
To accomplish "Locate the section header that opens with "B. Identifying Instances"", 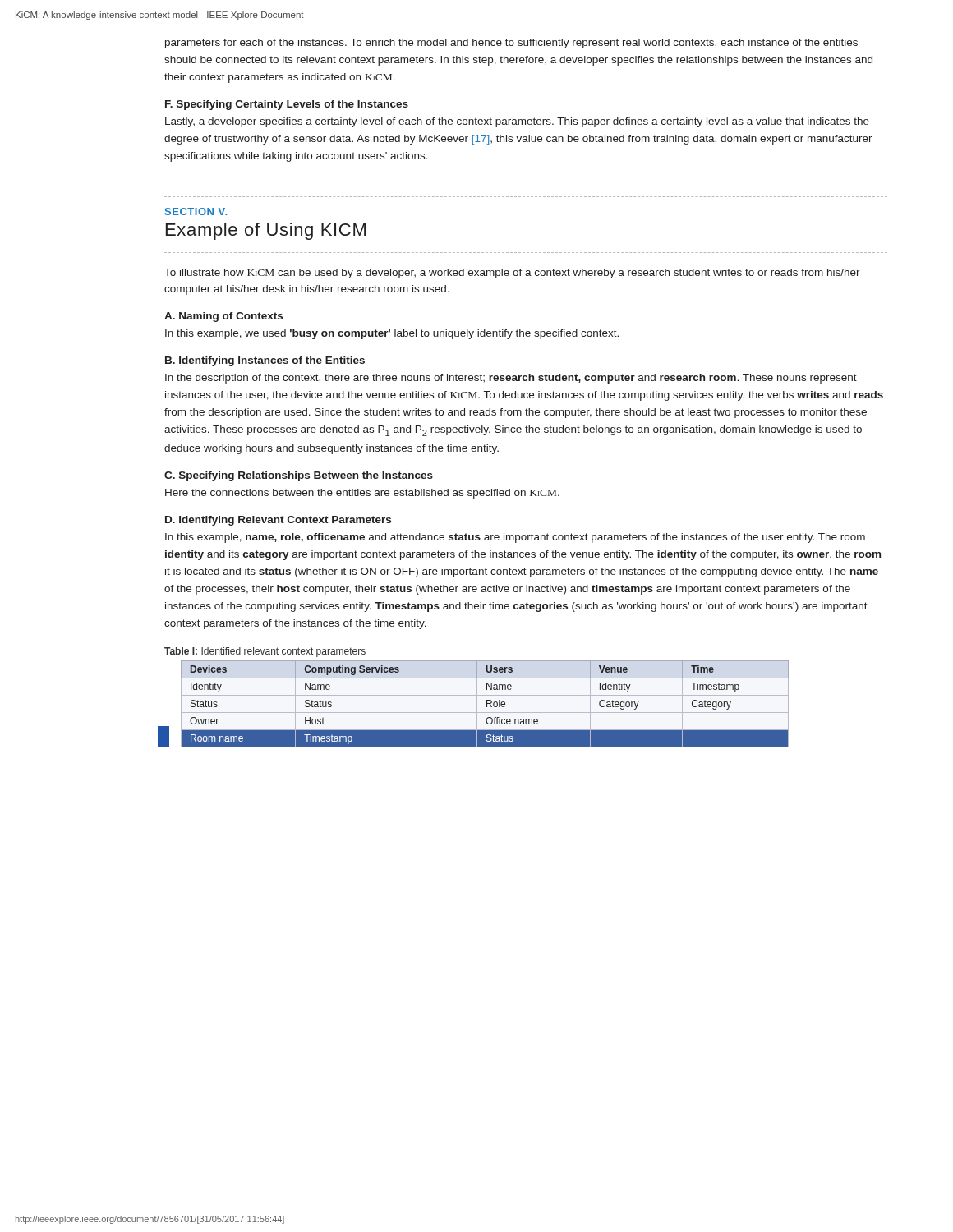I will (265, 360).
